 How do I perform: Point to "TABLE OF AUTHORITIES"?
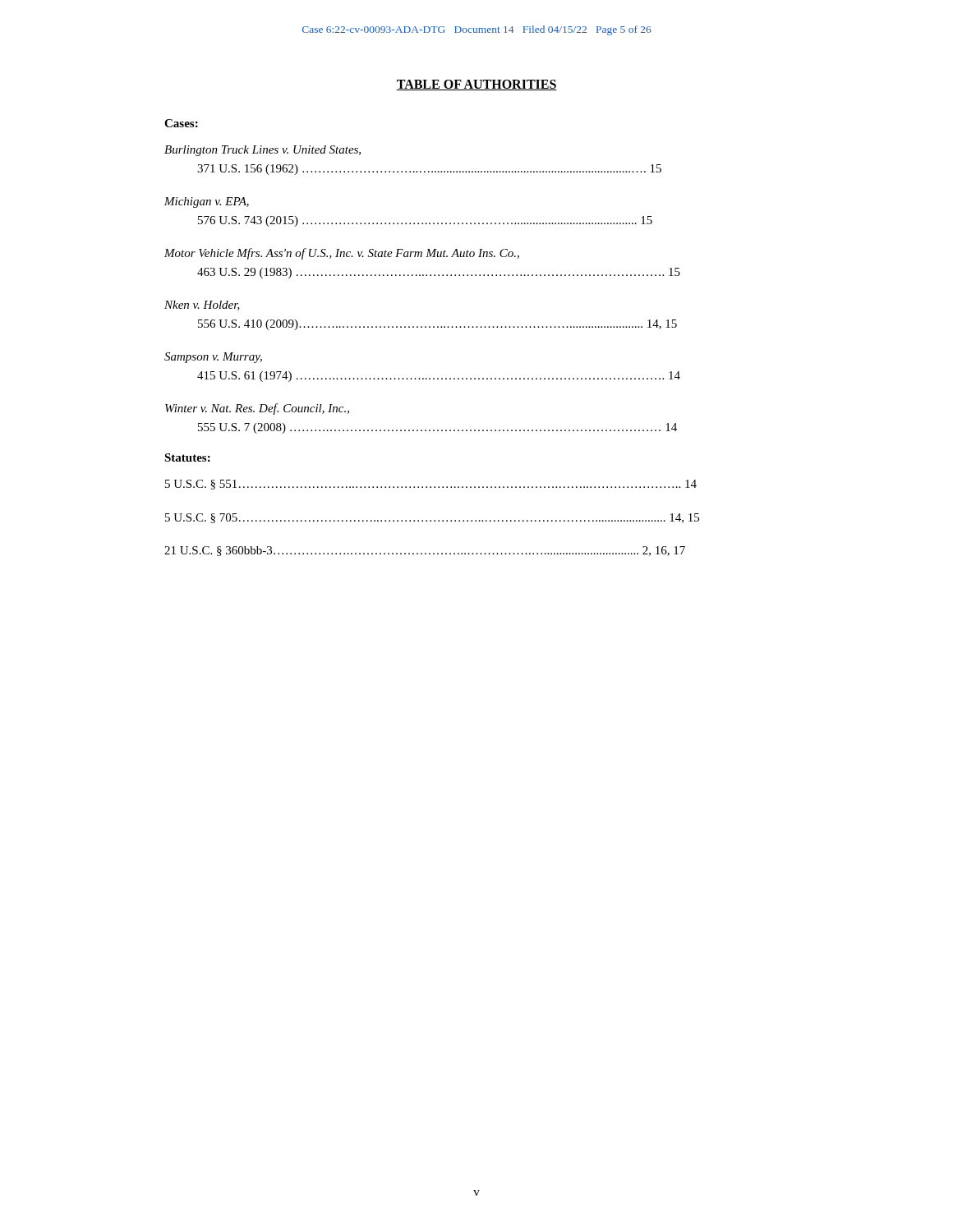(476, 84)
